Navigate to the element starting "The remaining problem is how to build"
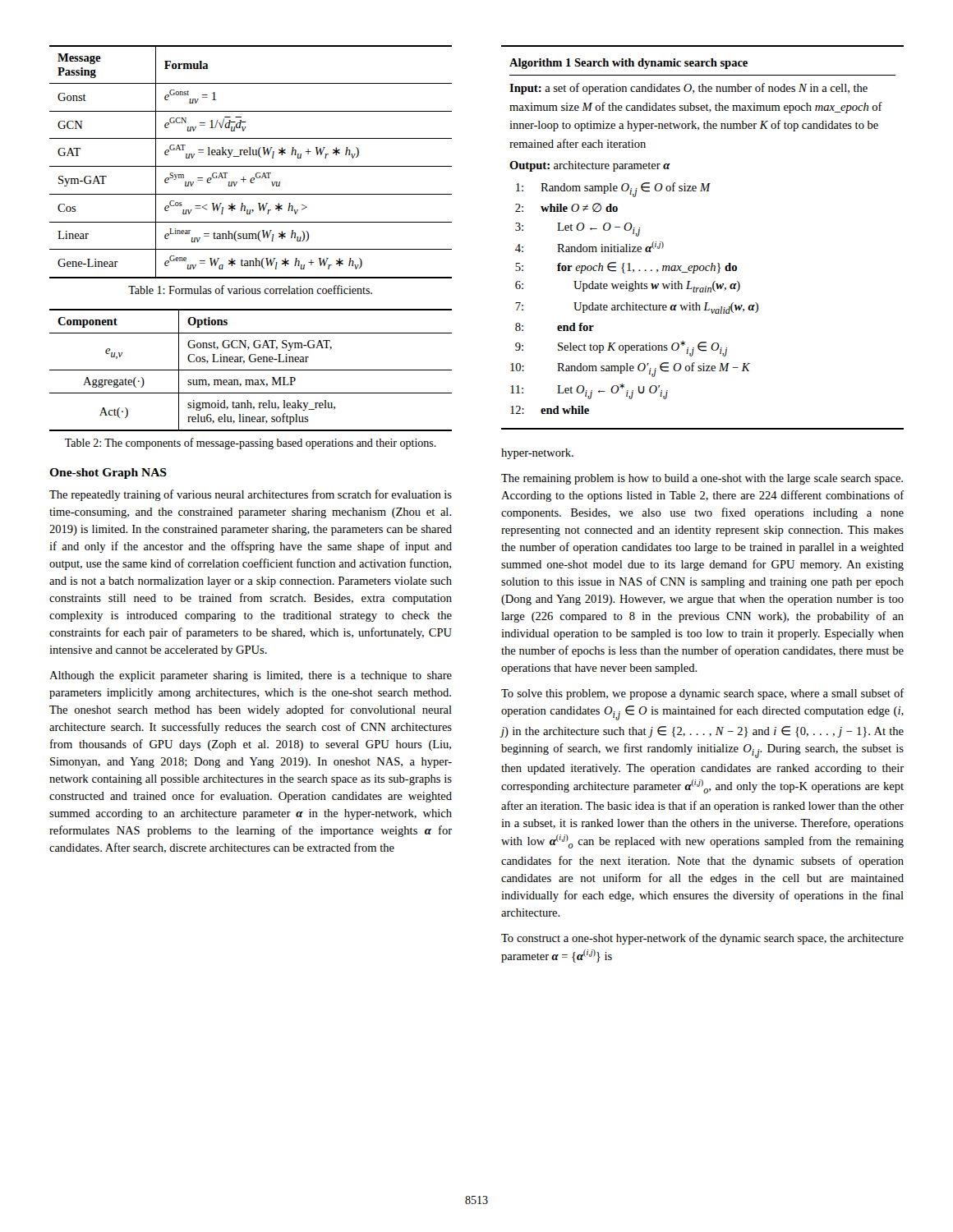 702,573
